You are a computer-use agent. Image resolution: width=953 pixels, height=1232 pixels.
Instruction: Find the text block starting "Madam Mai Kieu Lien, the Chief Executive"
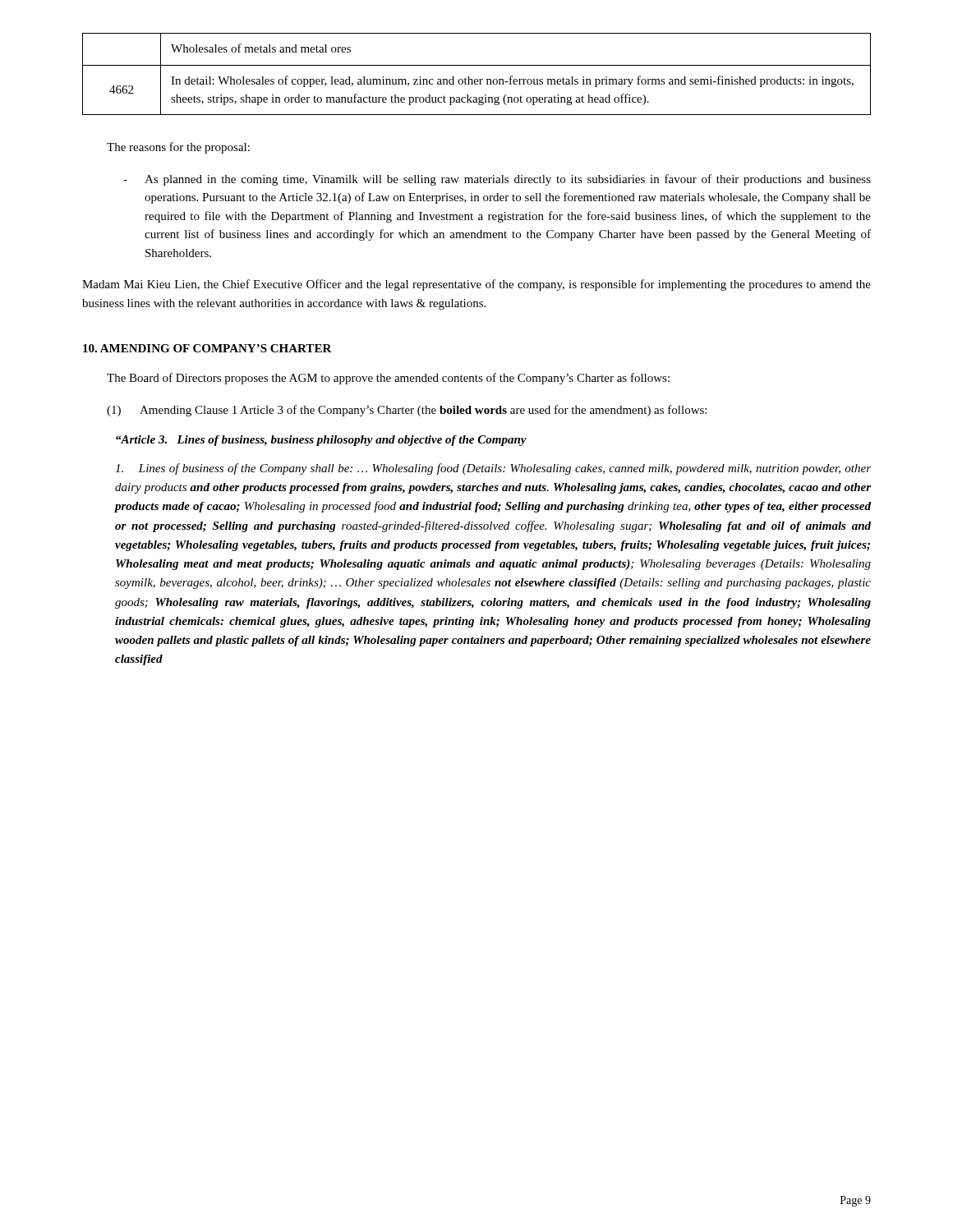coord(476,294)
